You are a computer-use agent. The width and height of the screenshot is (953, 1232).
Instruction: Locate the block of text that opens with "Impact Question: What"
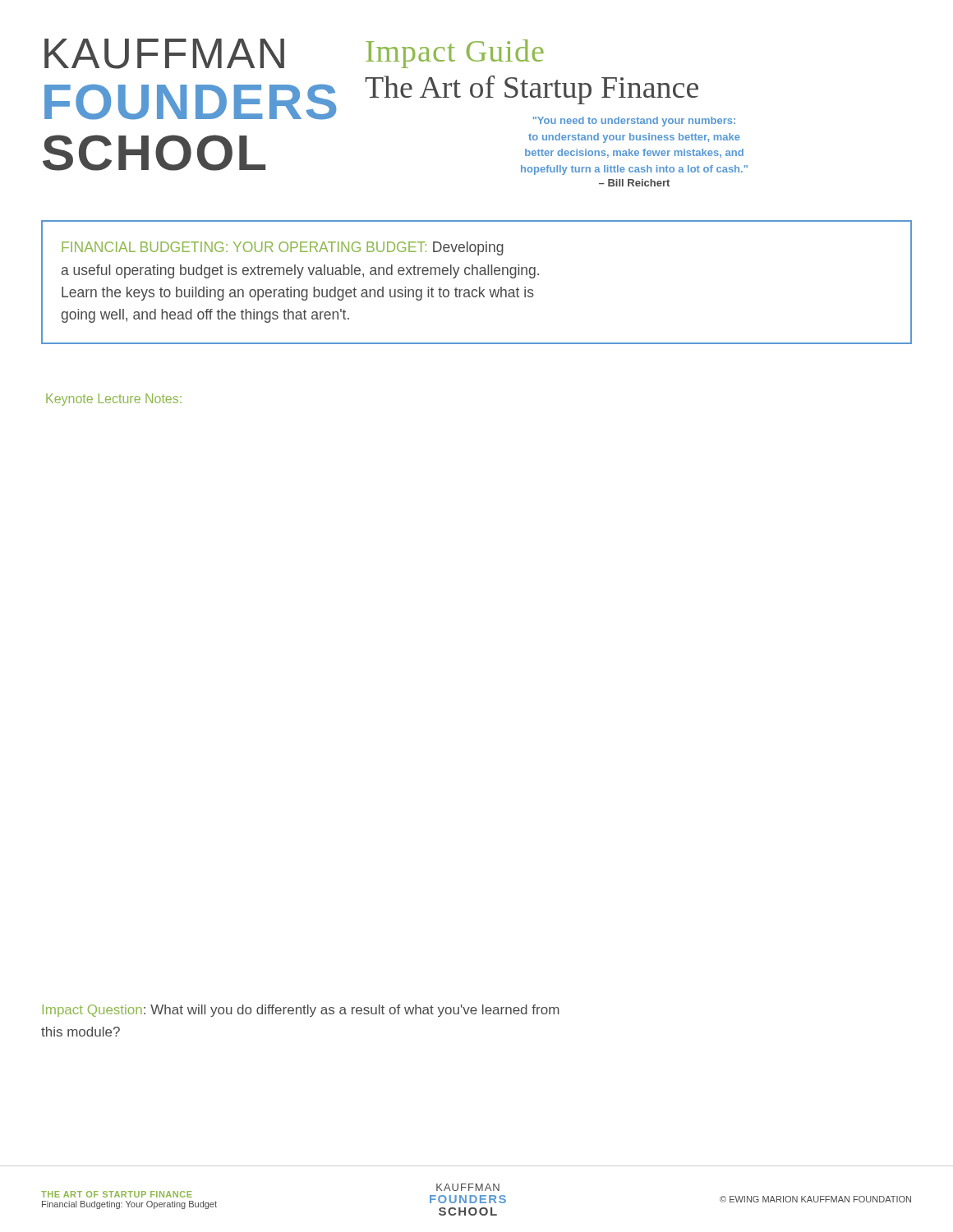tap(300, 1021)
